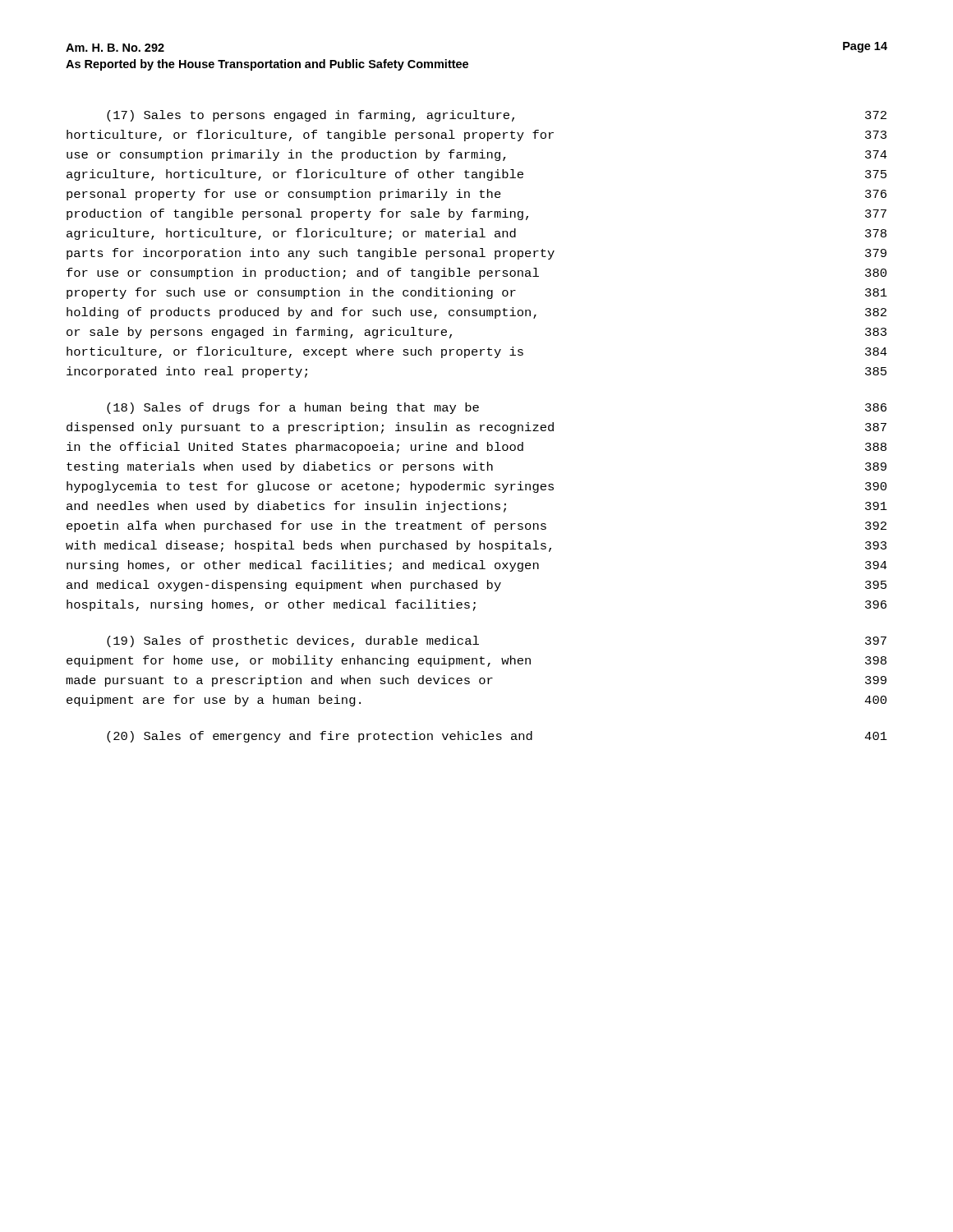Screen dimensions: 1232x953
Task: Point to the block starting "(20) Sales of emergency"
Action: [476, 737]
